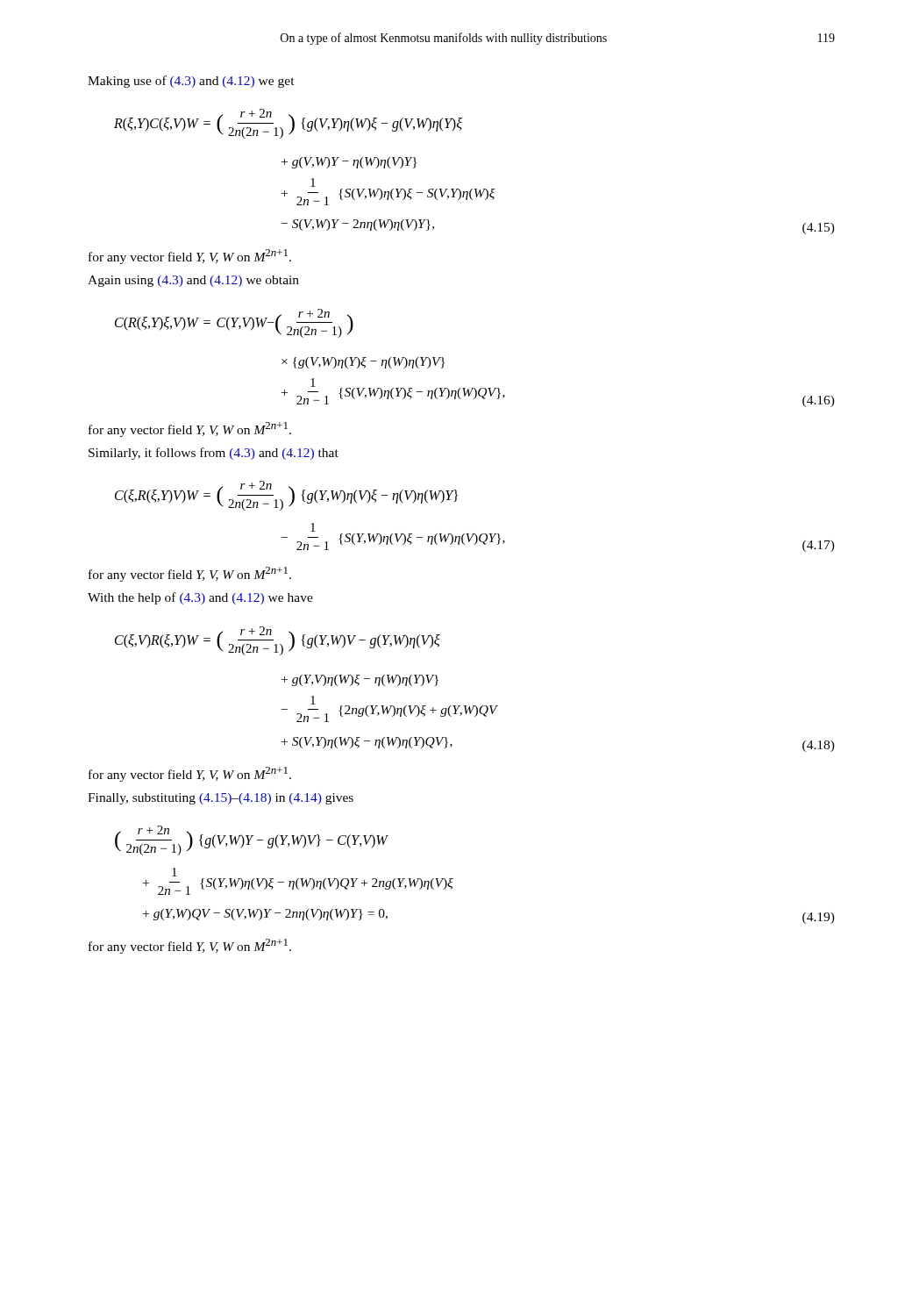Select the text that reads "Again using (4.3) and (4.12) we obtain"
Viewport: 905px width, 1316px height.
click(193, 280)
